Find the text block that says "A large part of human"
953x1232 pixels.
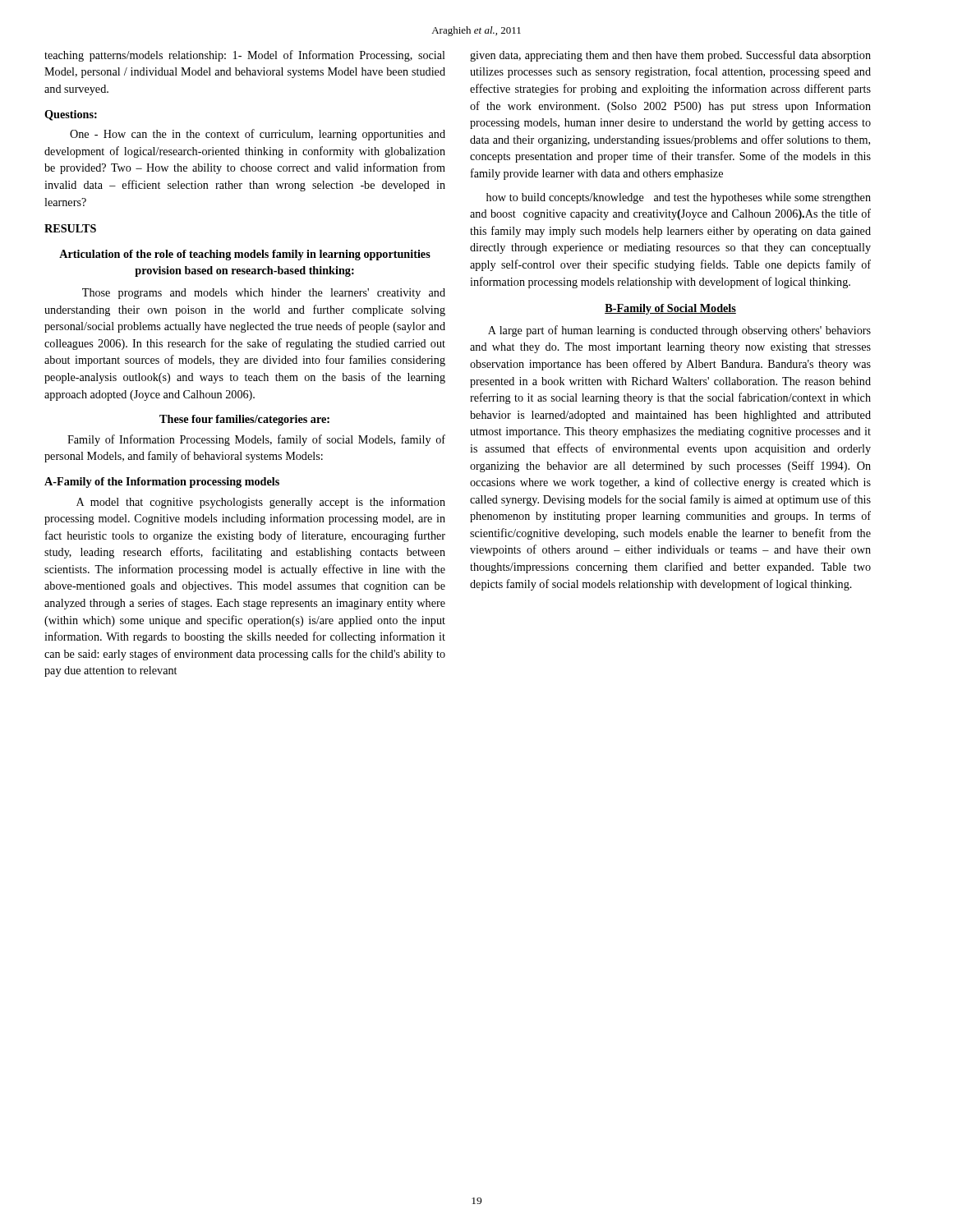coord(670,457)
